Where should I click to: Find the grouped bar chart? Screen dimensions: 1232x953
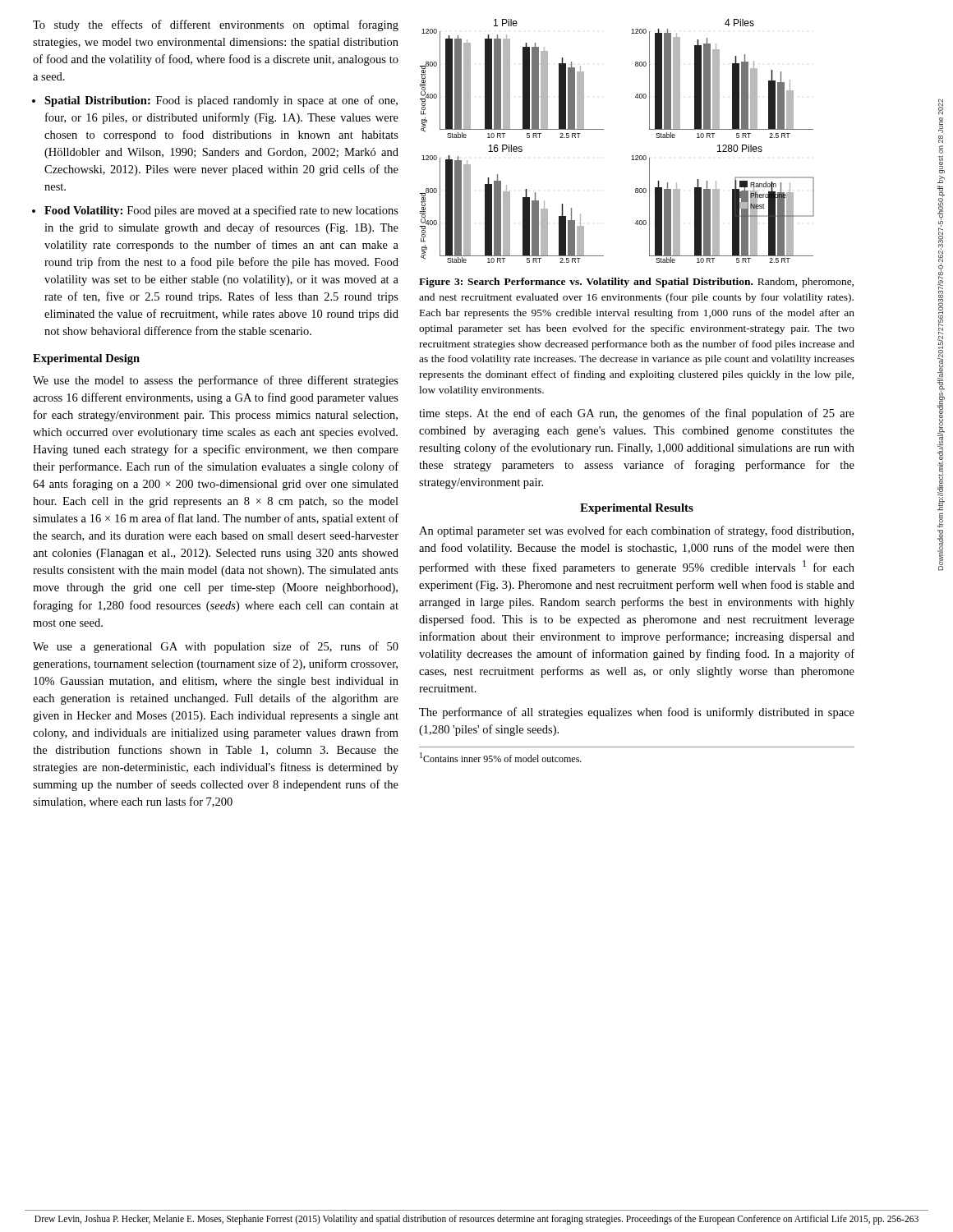pyautogui.click(x=637, y=144)
